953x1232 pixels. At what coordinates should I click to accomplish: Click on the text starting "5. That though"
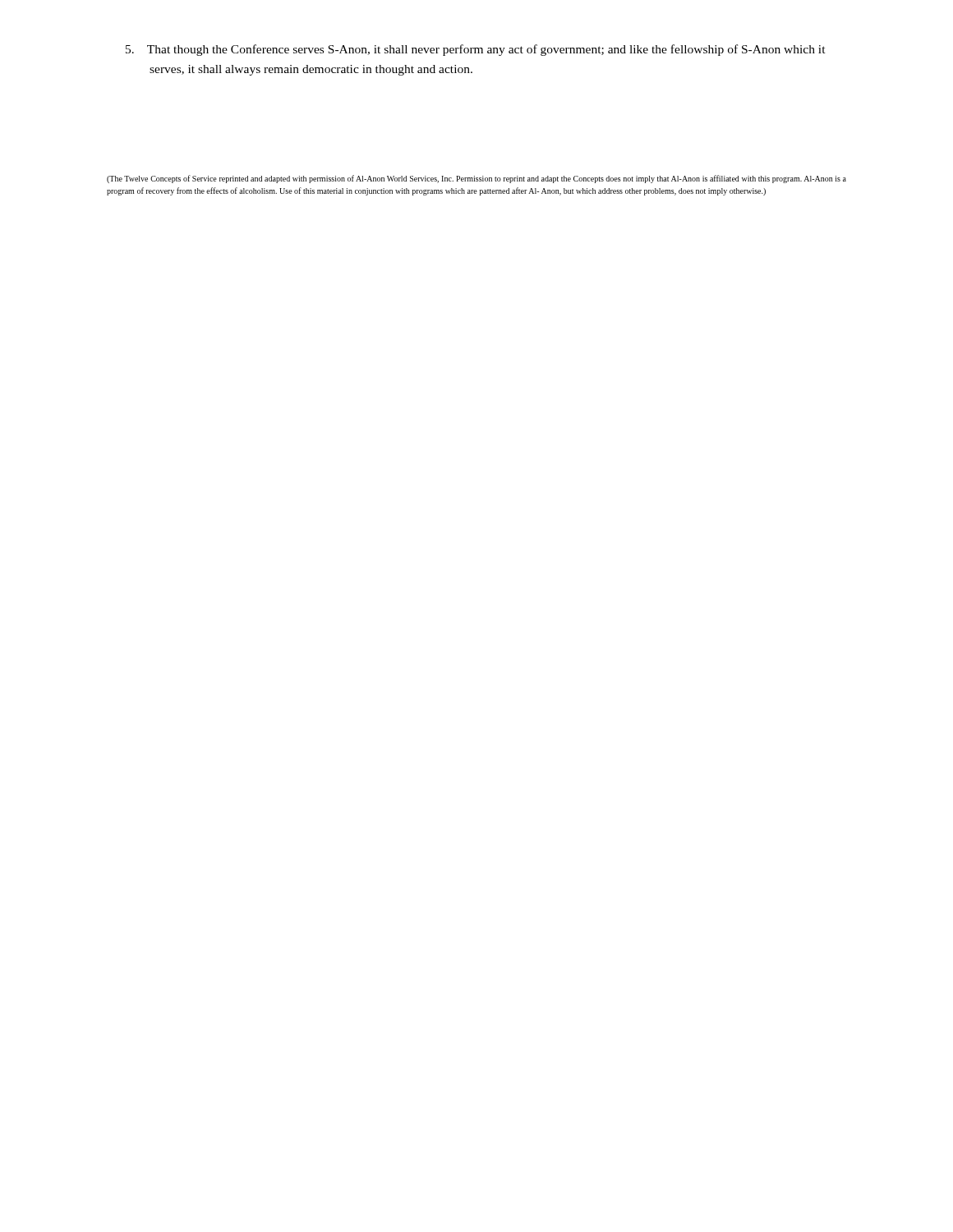coord(475,59)
